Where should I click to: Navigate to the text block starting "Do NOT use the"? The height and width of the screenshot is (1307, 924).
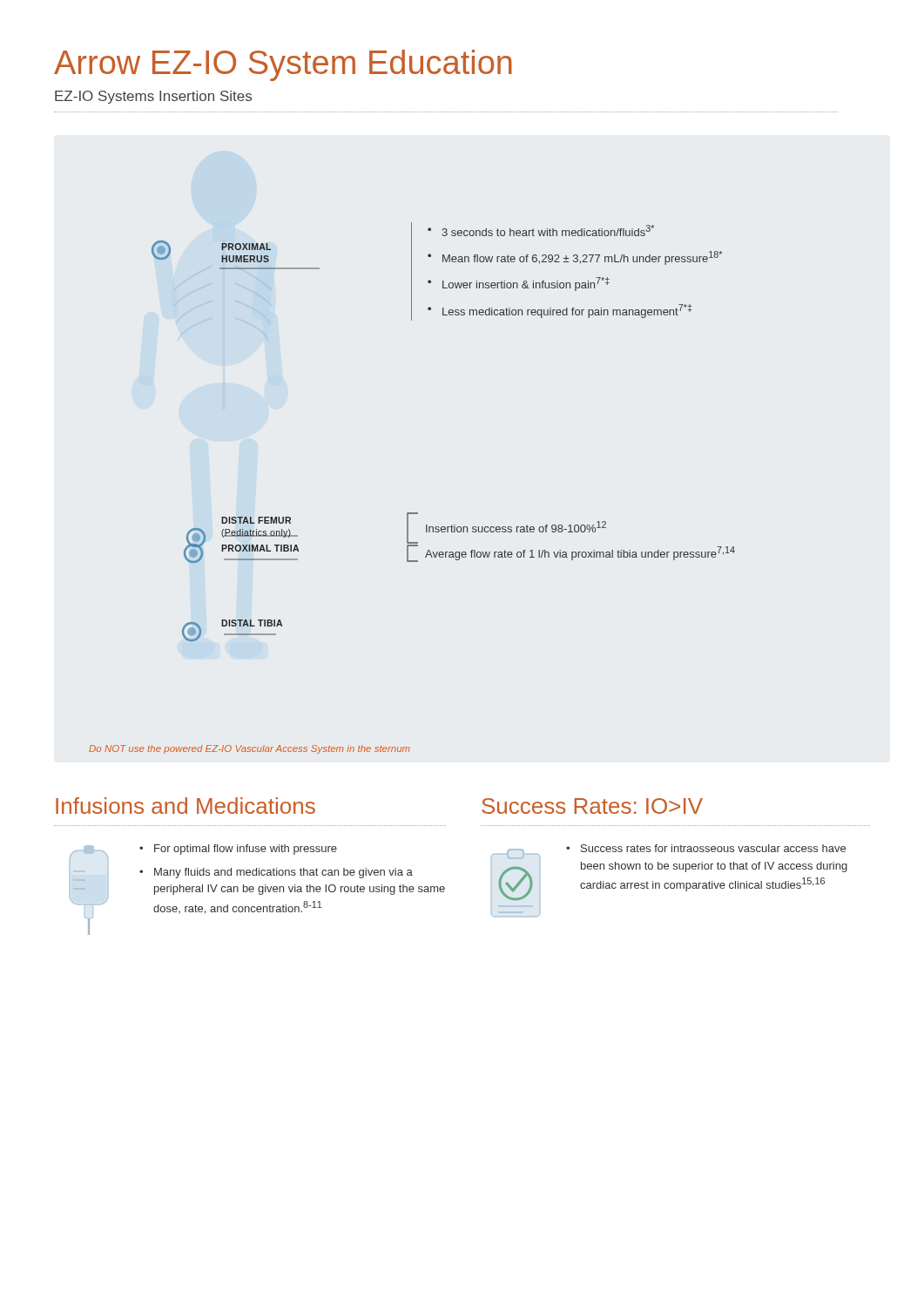click(250, 749)
